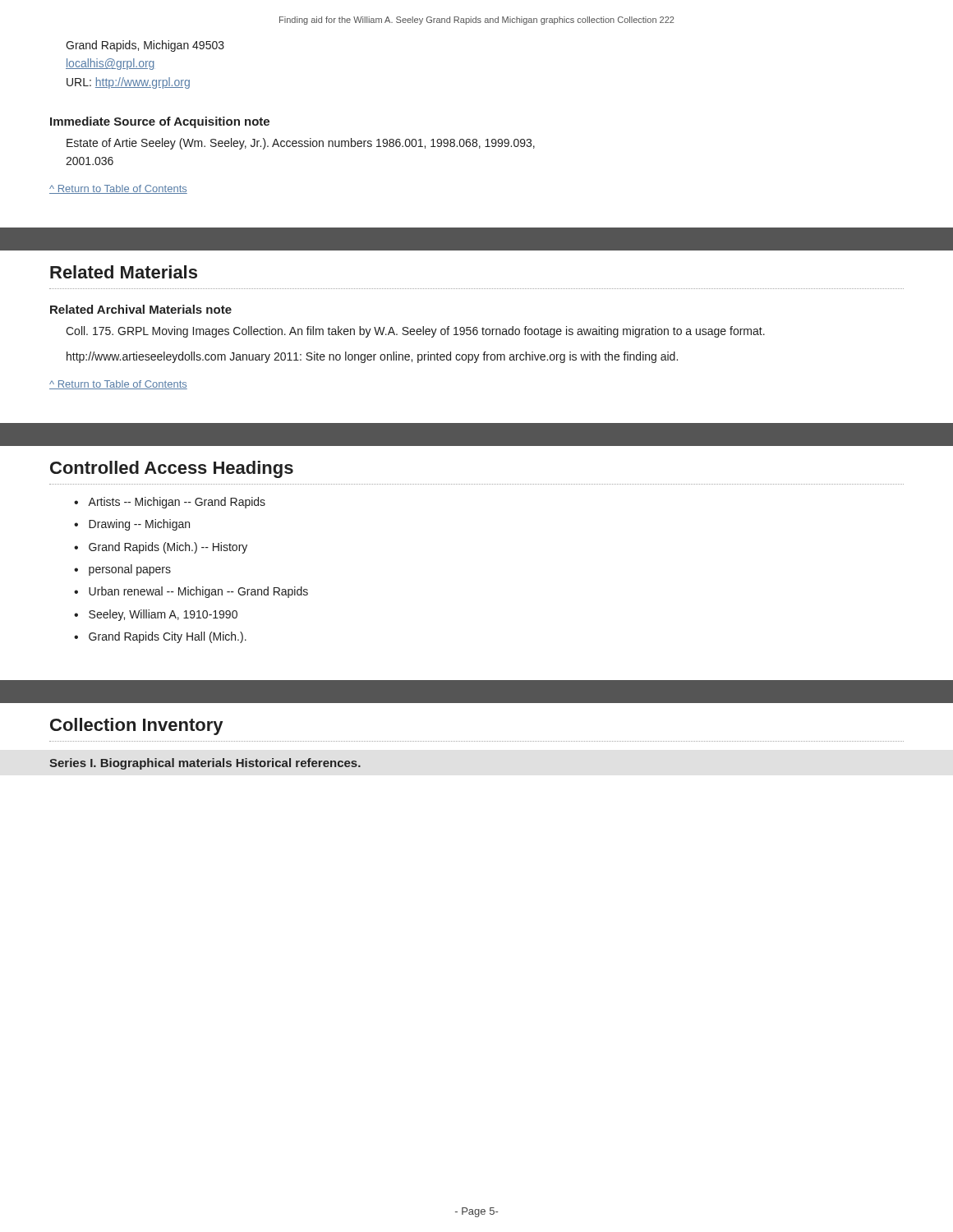Find the text block starting "Related Archival Materials note"
Image resolution: width=953 pixels, height=1232 pixels.
click(x=140, y=309)
